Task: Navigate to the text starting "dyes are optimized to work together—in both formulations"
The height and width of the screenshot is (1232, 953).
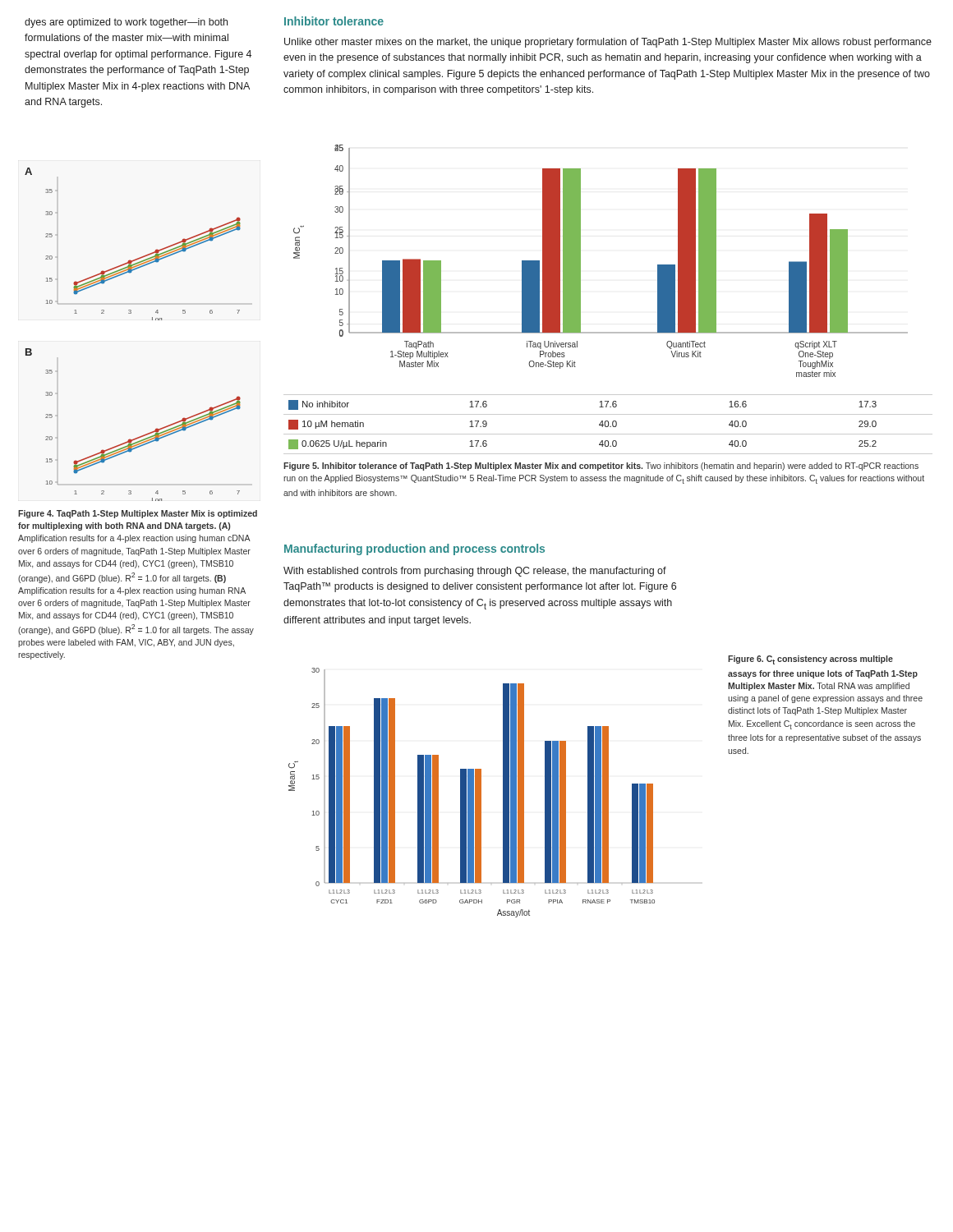Action: (138, 62)
